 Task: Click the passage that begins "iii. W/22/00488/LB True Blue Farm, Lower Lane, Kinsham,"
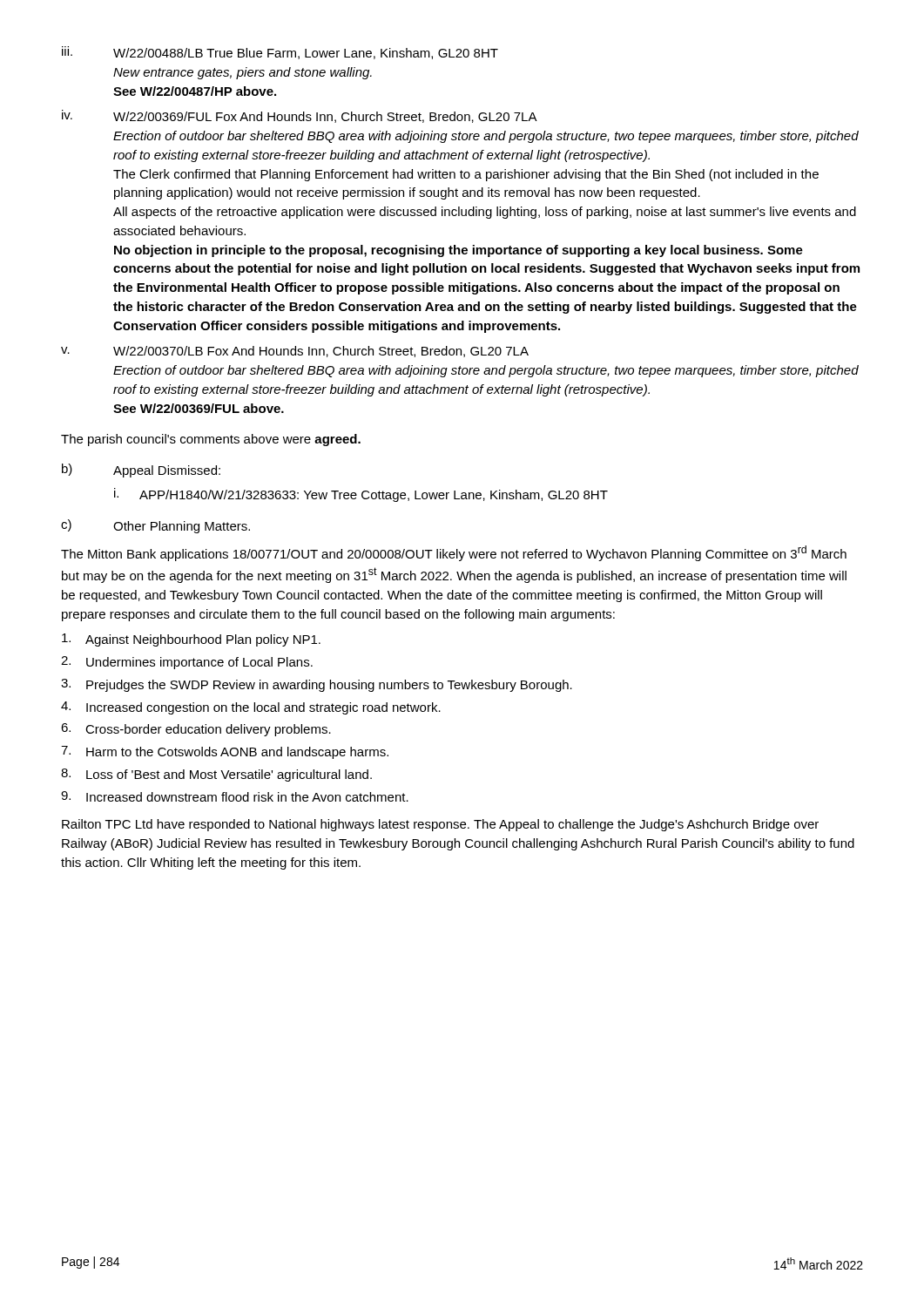(280, 53)
